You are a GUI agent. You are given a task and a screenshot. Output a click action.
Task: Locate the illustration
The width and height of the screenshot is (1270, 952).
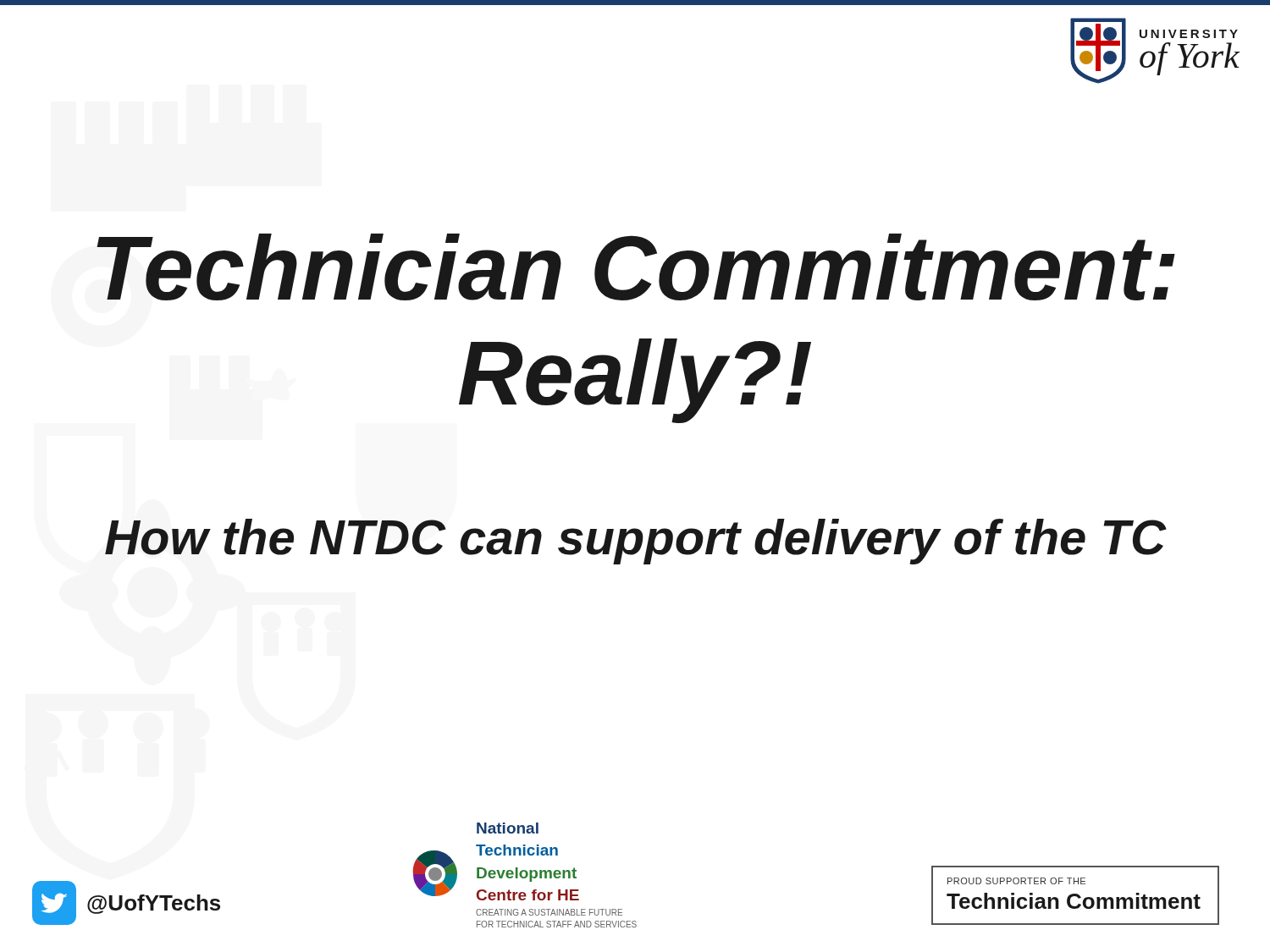[x=635, y=476]
